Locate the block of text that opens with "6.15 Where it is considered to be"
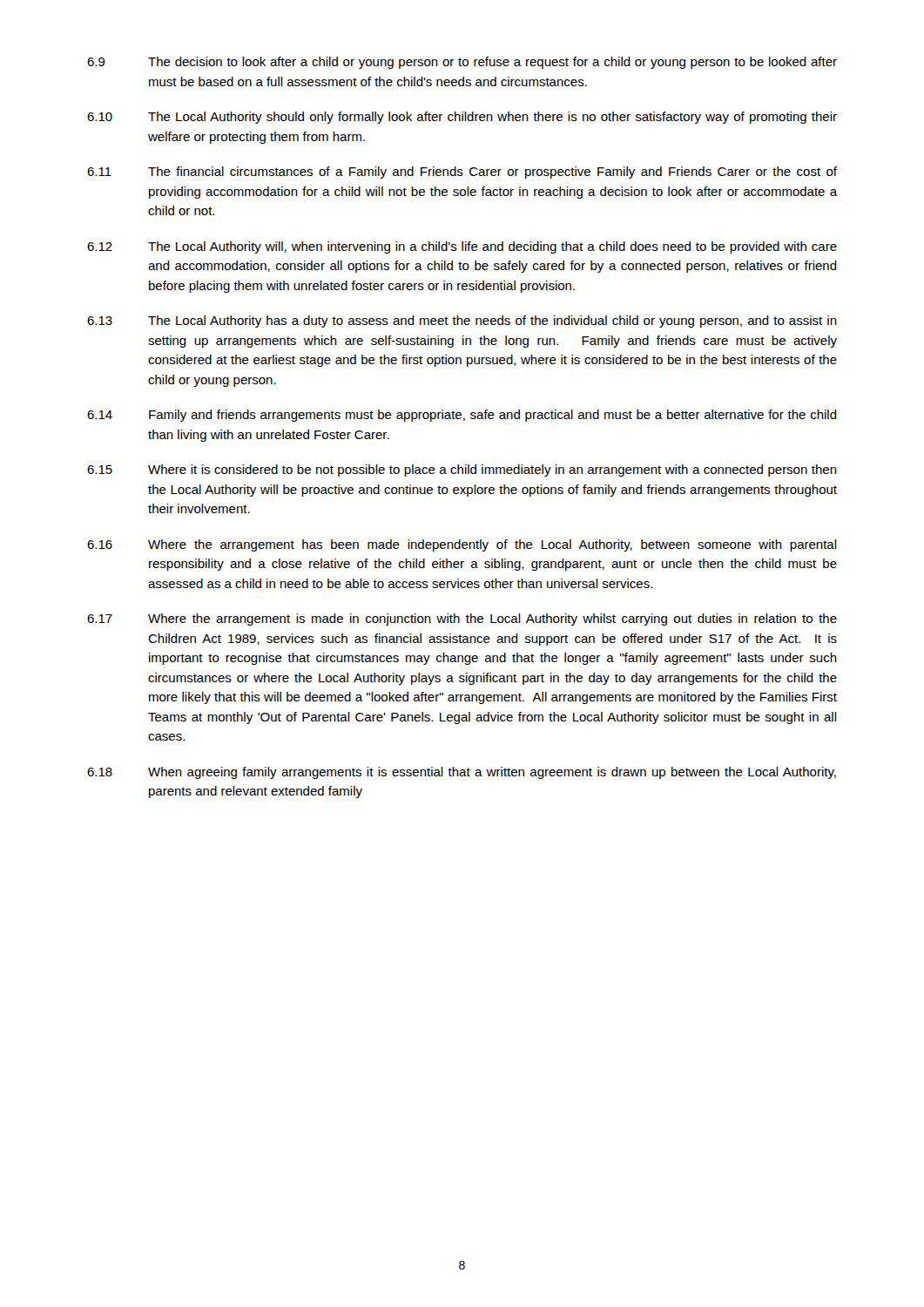 point(462,489)
